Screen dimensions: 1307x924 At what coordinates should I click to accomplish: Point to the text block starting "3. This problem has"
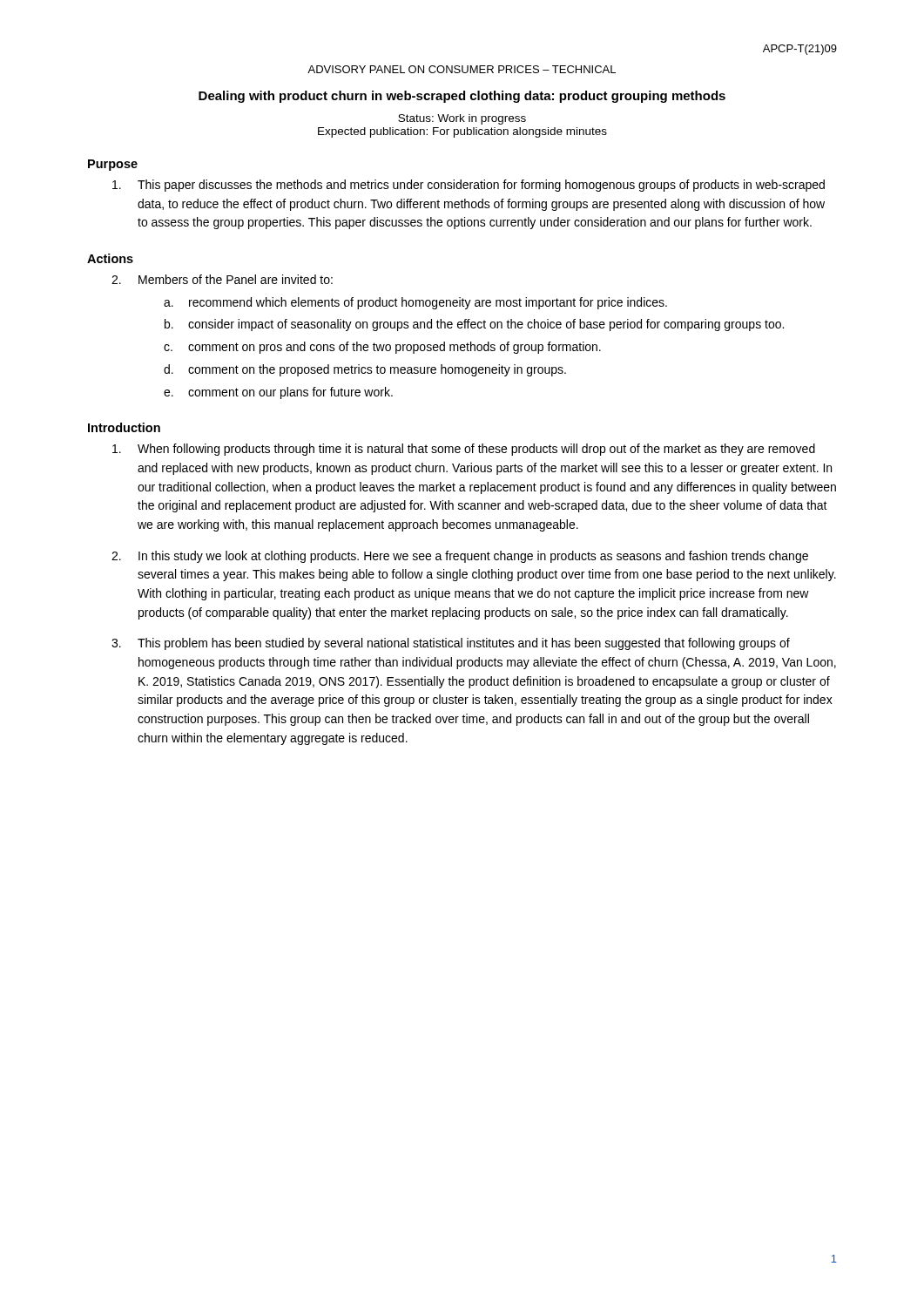pyautogui.click(x=474, y=691)
